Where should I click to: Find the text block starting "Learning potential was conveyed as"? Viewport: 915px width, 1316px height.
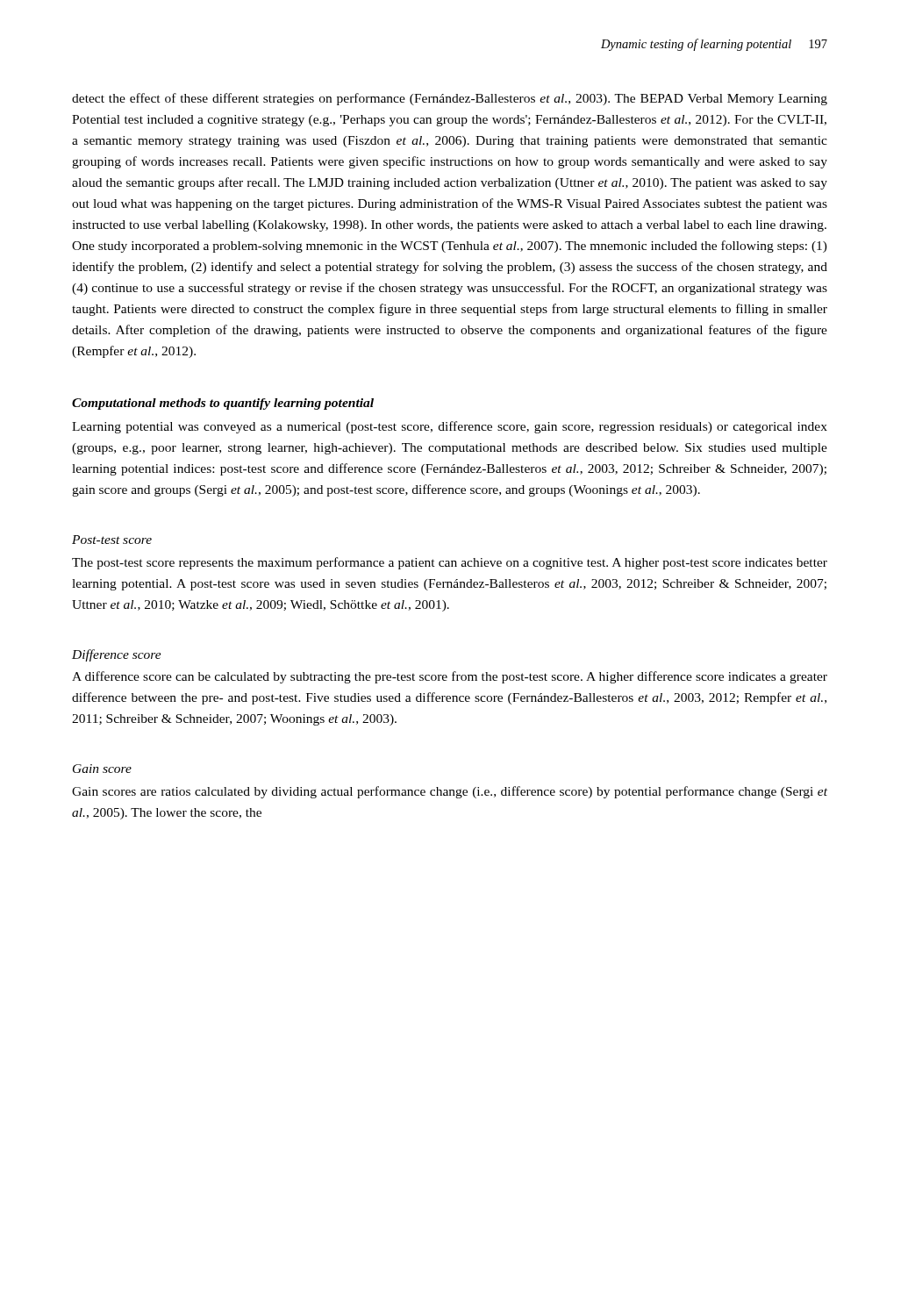[x=450, y=457]
